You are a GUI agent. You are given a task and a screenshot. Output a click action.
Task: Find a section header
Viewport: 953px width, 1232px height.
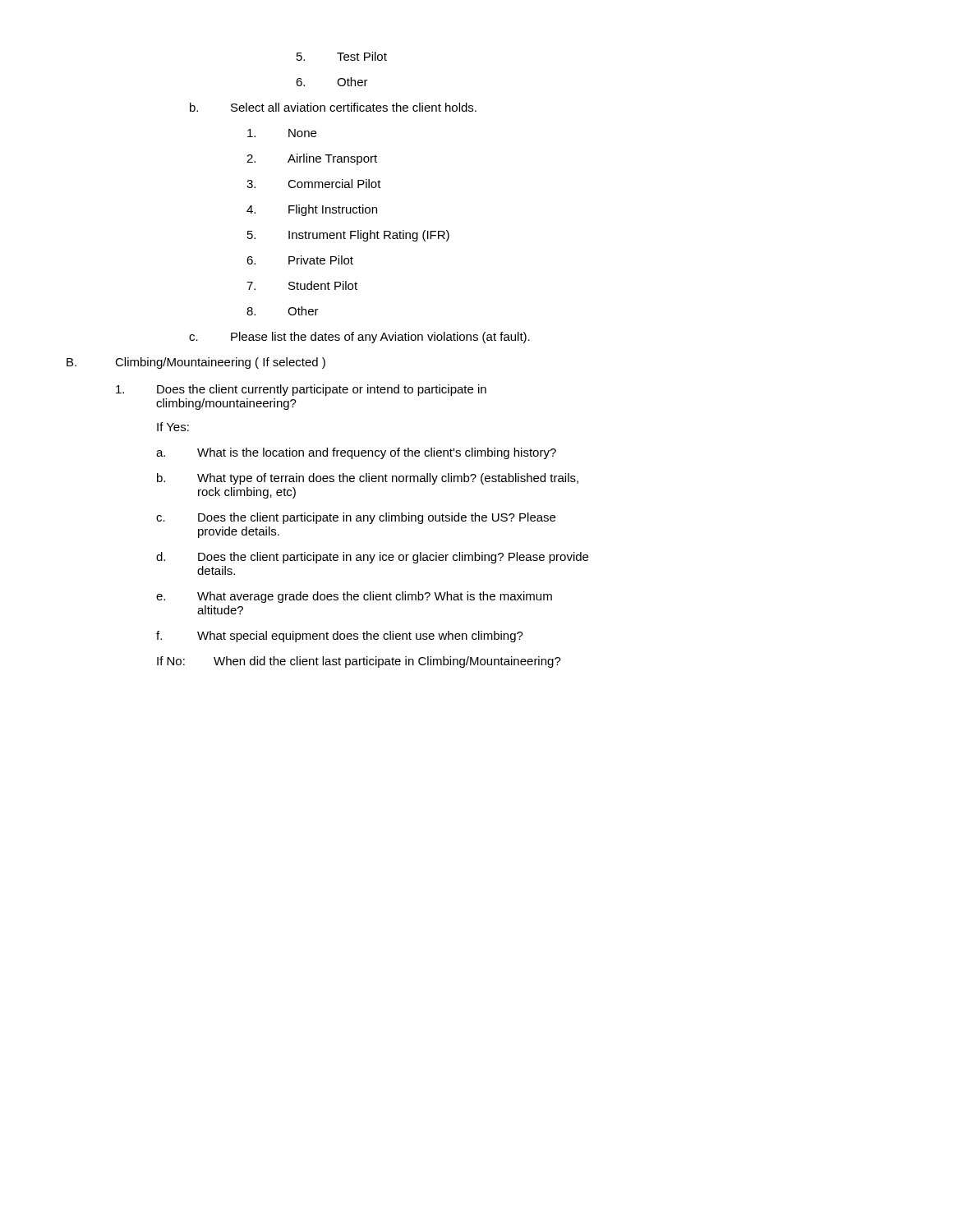(476, 362)
